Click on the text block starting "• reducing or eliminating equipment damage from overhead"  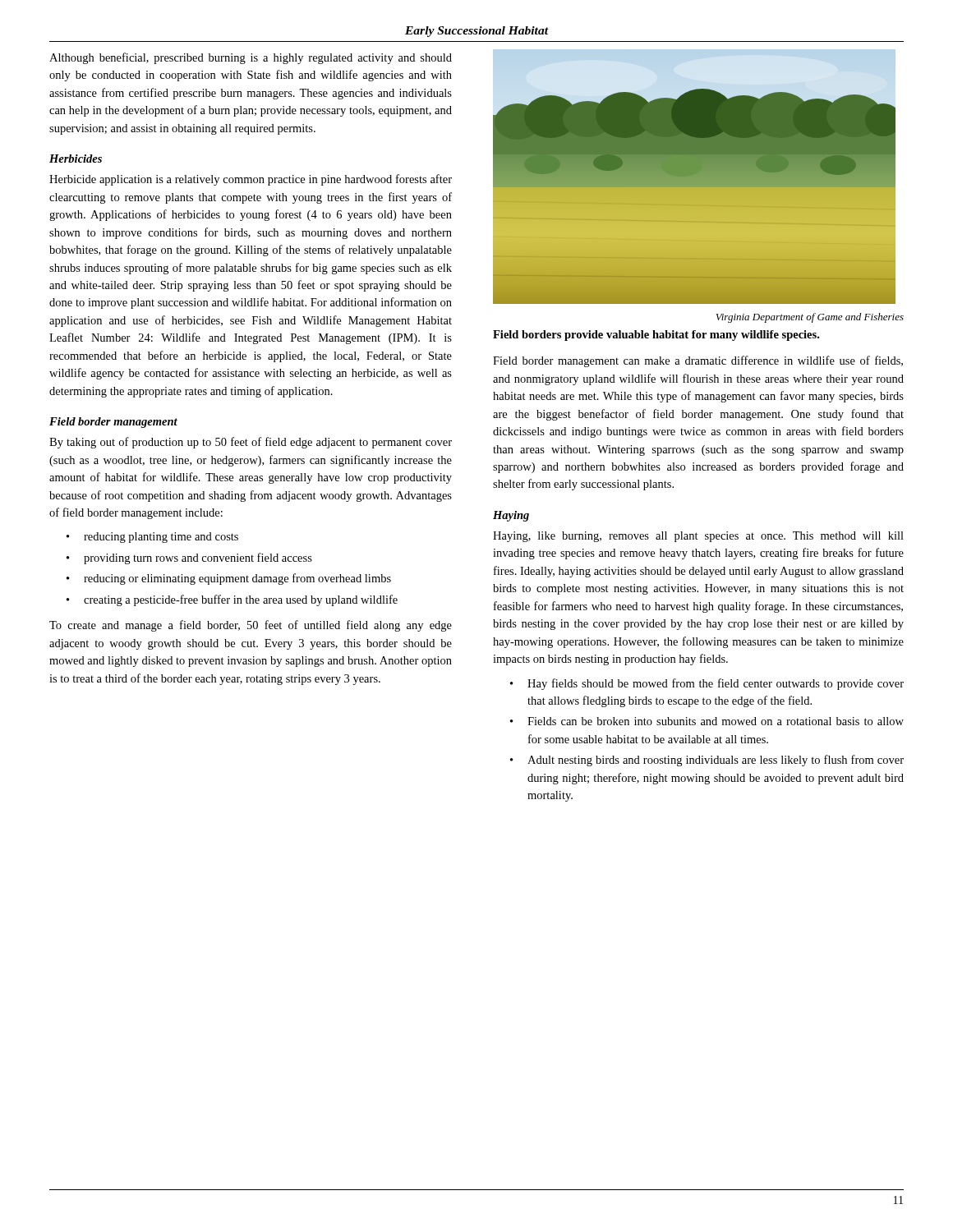point(228,579)
